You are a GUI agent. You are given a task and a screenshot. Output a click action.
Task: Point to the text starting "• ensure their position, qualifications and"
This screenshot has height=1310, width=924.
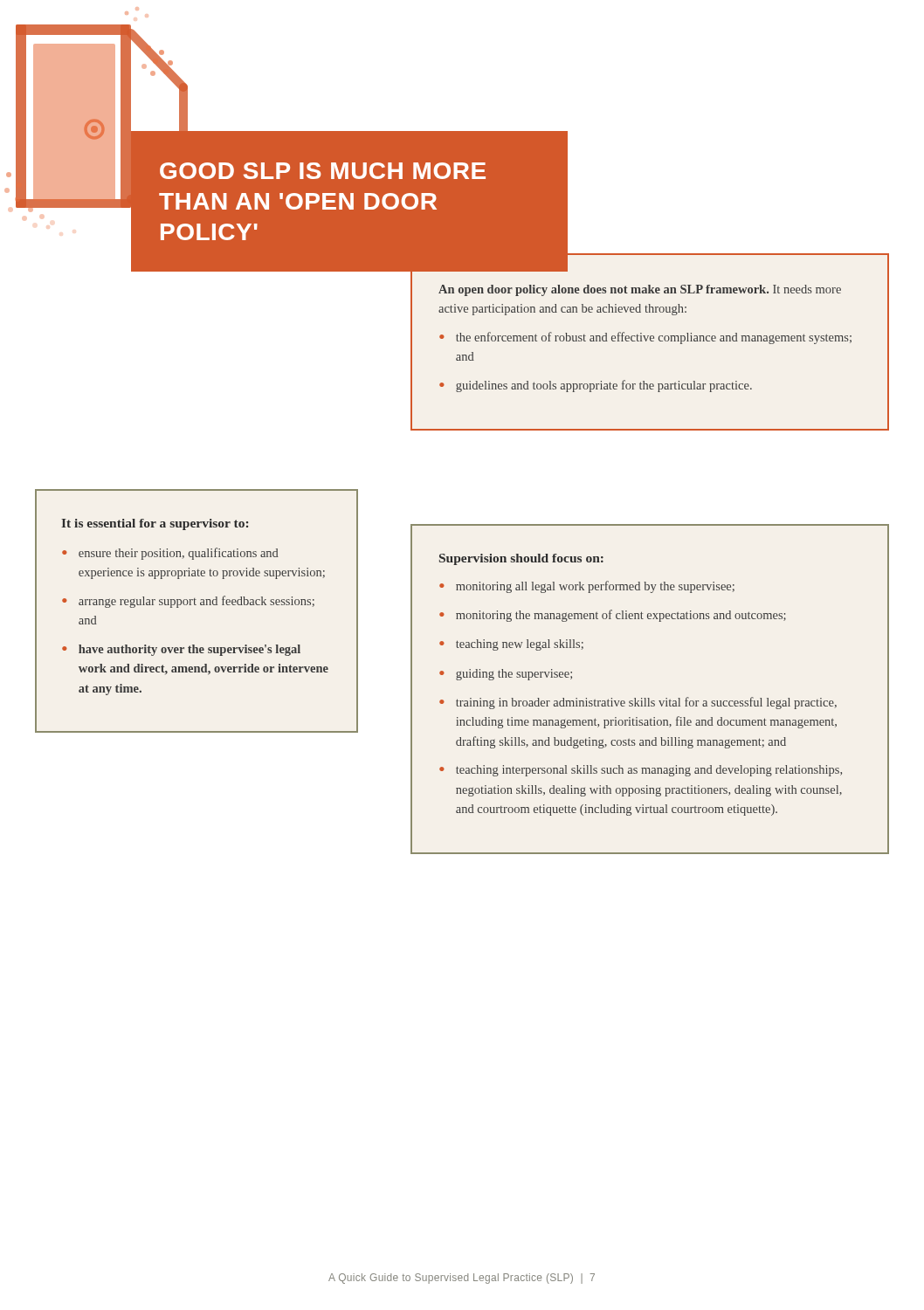[197, 563]
